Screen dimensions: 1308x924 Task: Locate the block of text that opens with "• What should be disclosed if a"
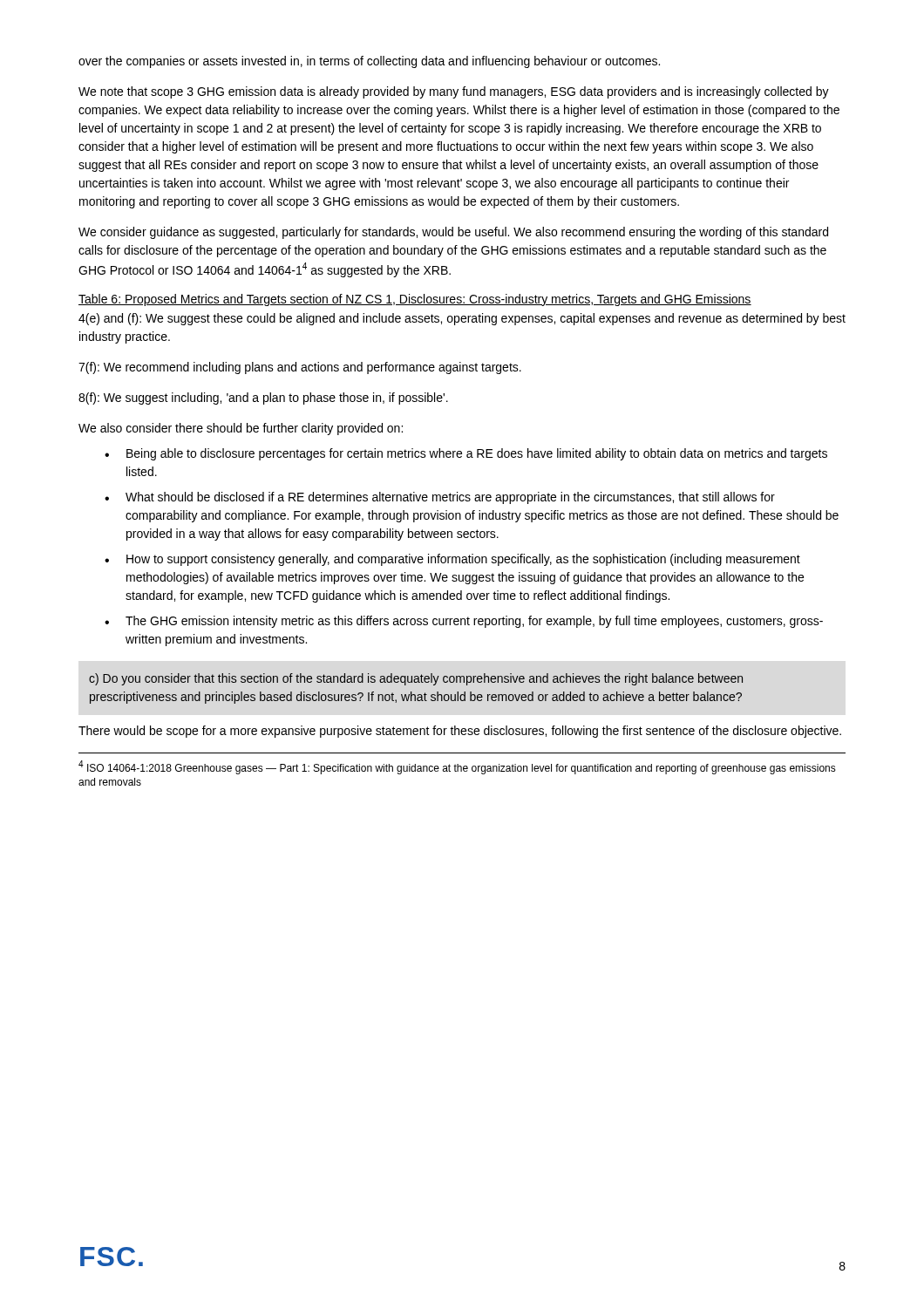coord(475,515)
